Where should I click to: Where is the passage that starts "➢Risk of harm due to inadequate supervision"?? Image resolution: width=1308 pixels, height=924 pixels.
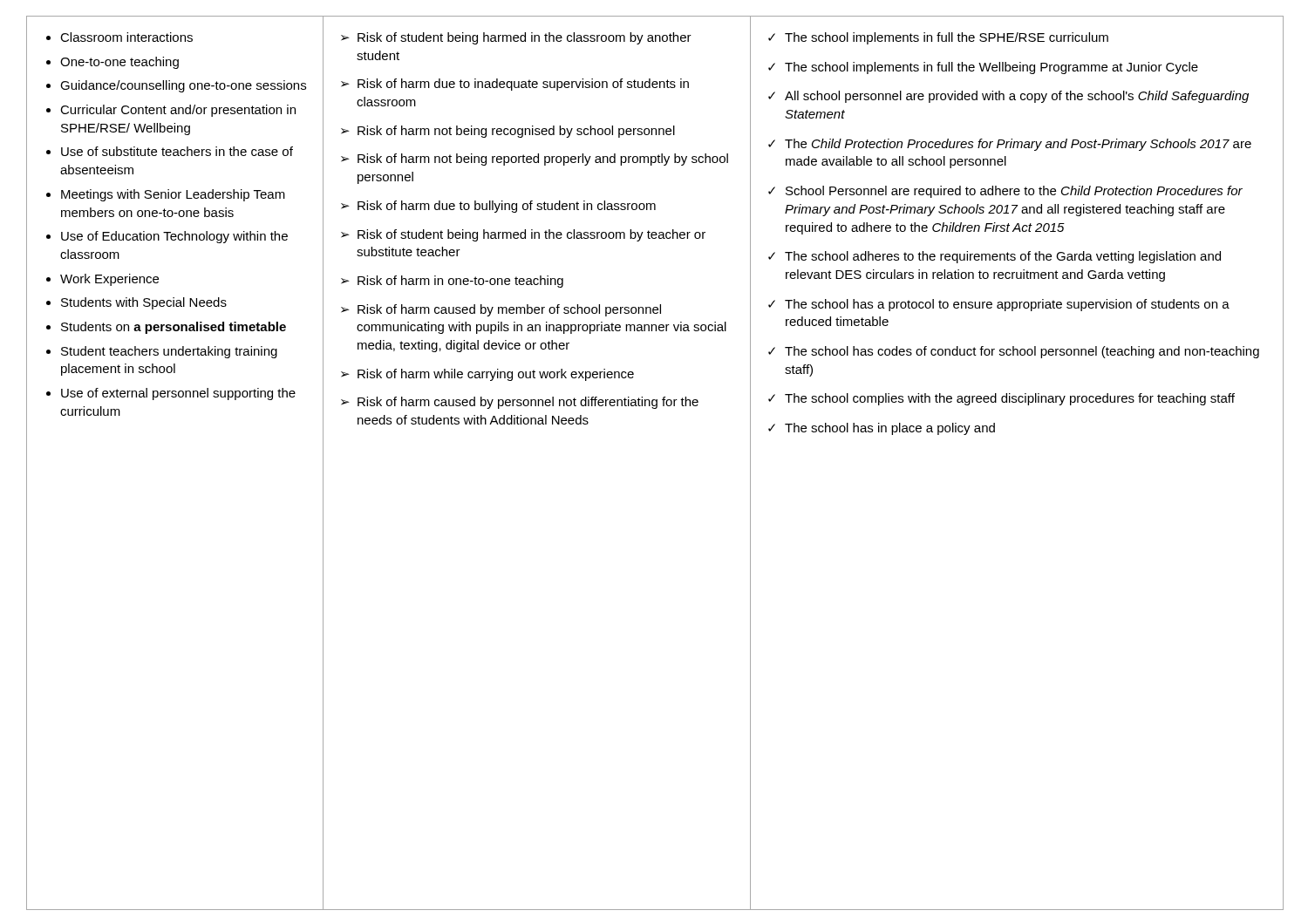[537, 93]
